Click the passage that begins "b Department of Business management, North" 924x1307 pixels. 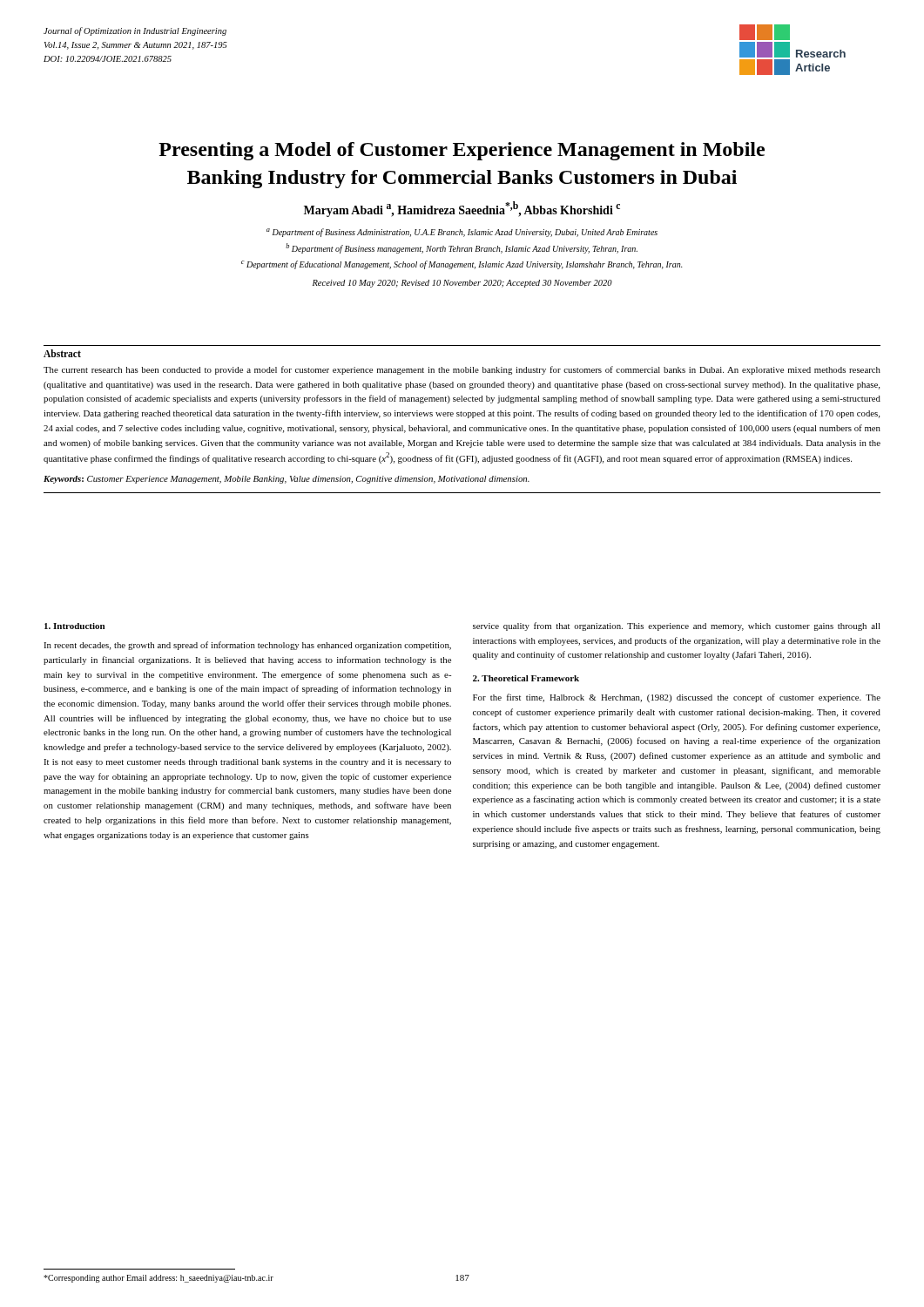[x=462, y=248]
